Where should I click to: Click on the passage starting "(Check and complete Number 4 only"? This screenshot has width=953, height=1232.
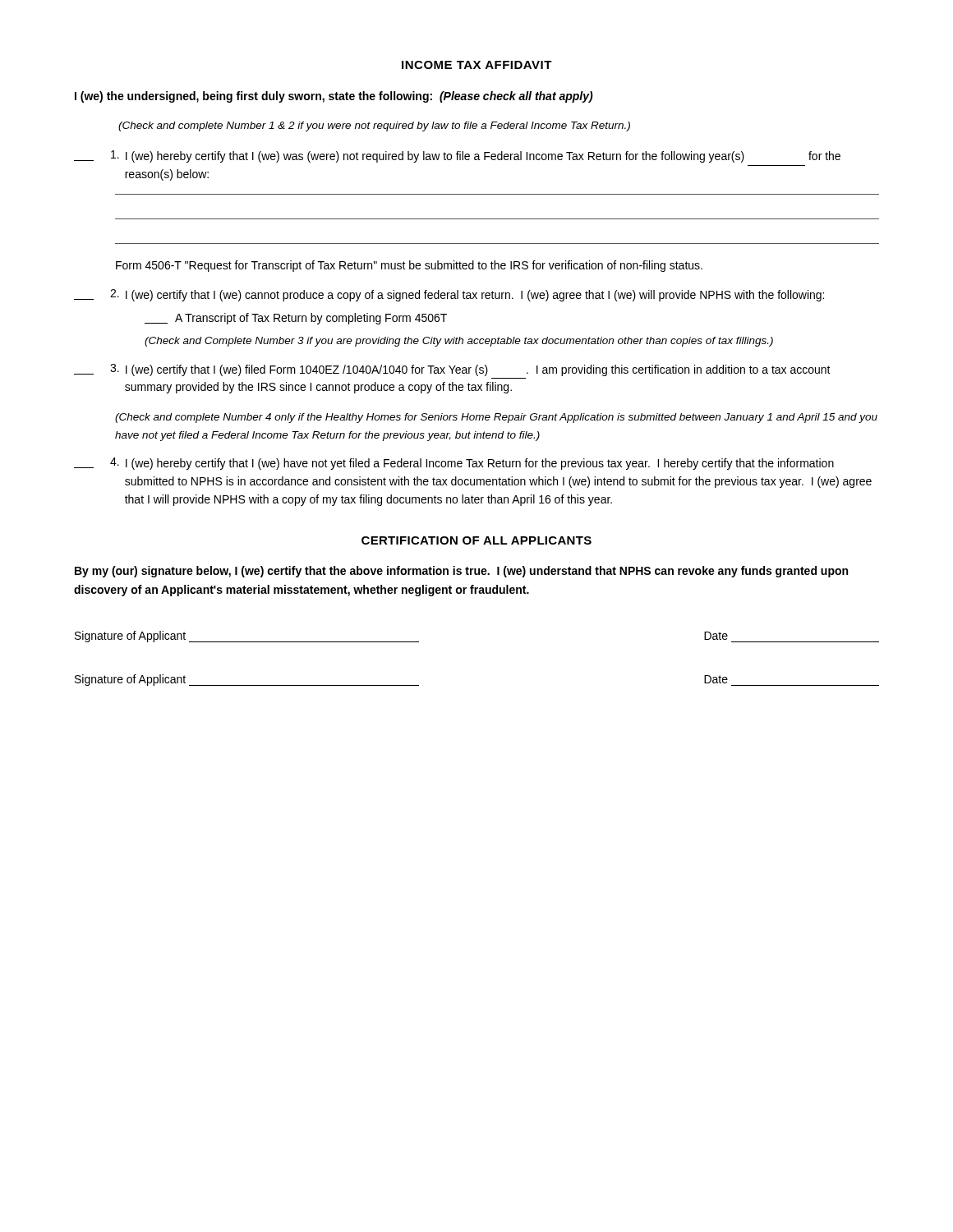[x=496, y=426]
